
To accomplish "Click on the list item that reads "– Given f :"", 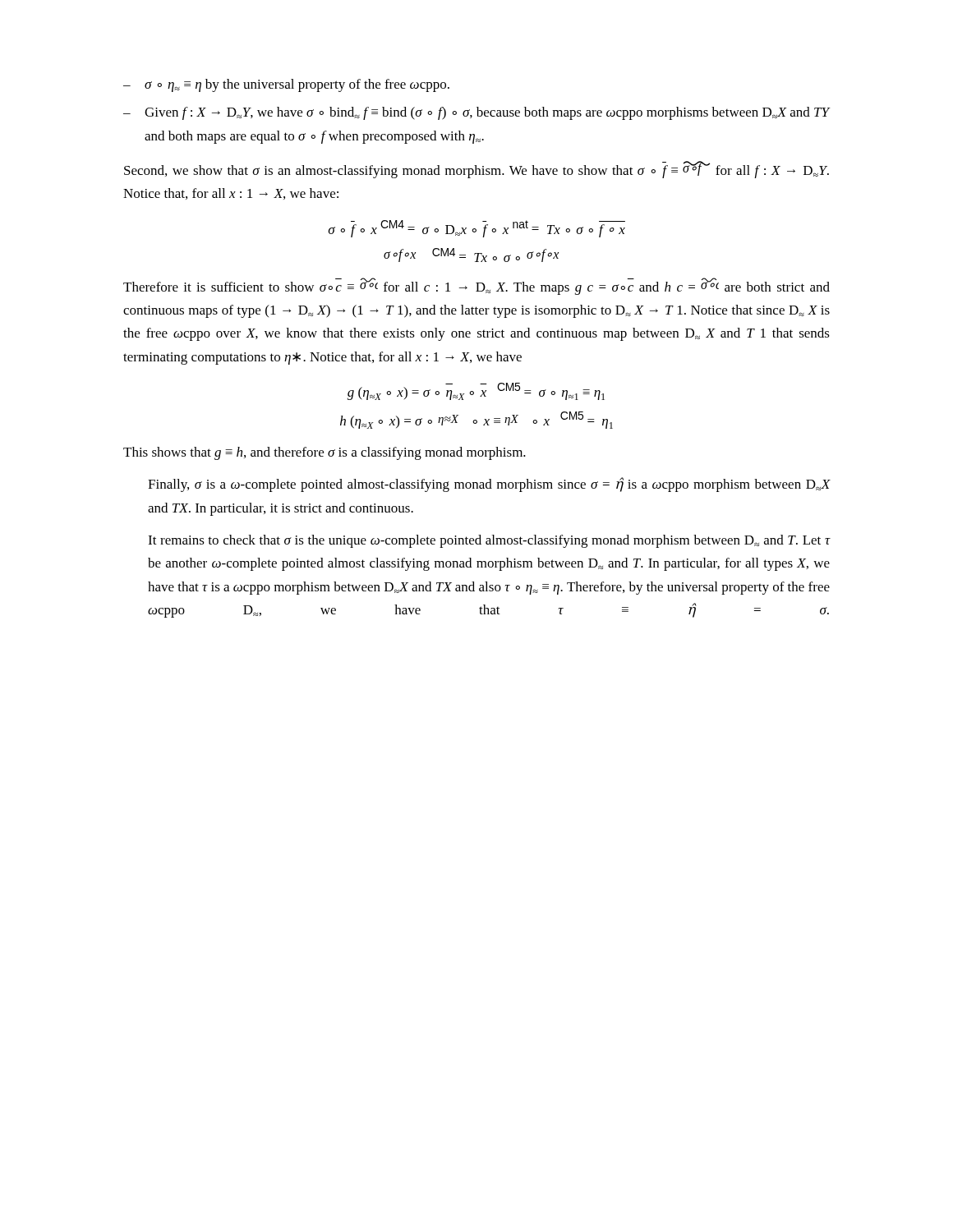I will click(476, 125).
